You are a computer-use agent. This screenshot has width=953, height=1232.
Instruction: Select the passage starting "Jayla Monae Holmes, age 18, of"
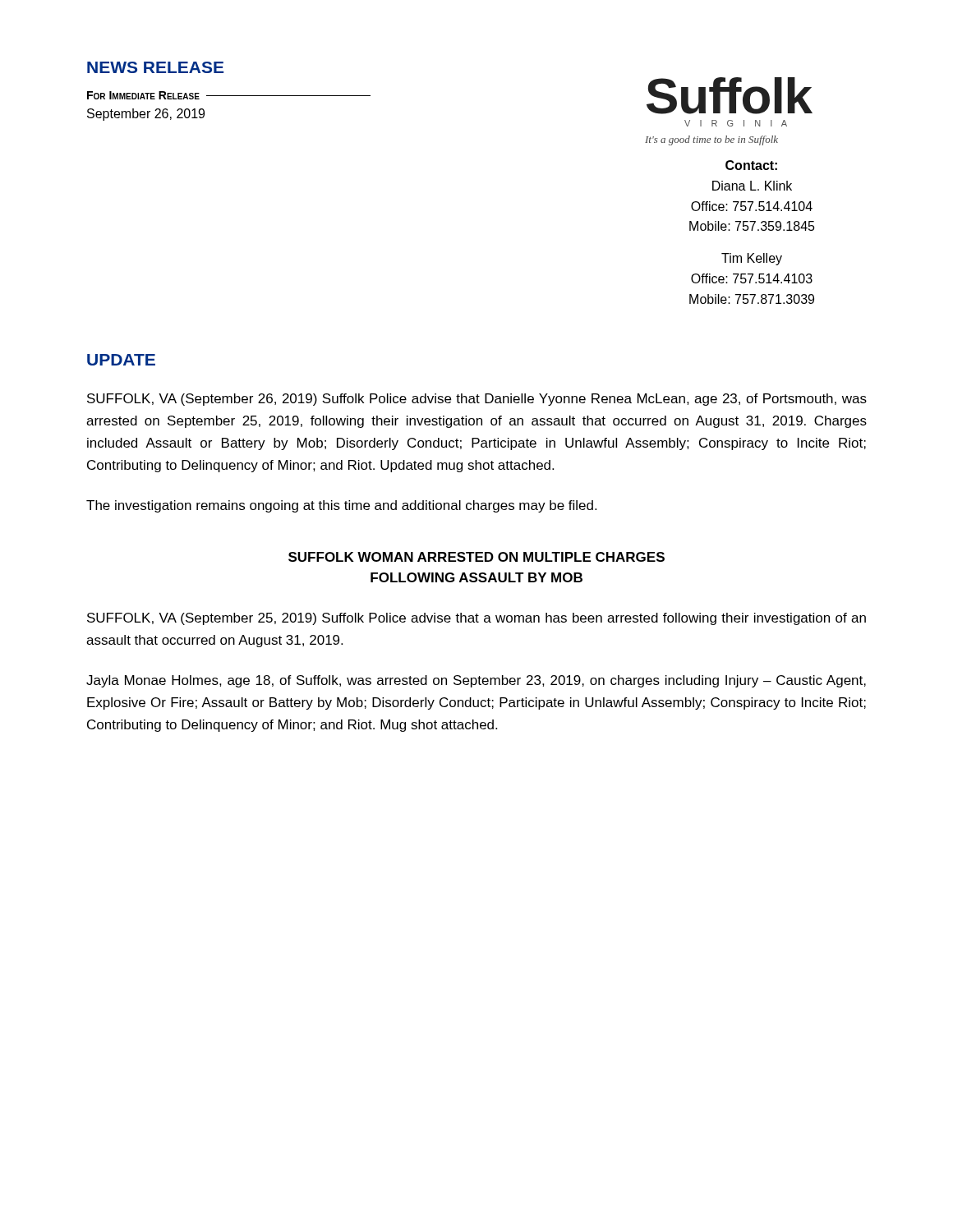point(476,703)
